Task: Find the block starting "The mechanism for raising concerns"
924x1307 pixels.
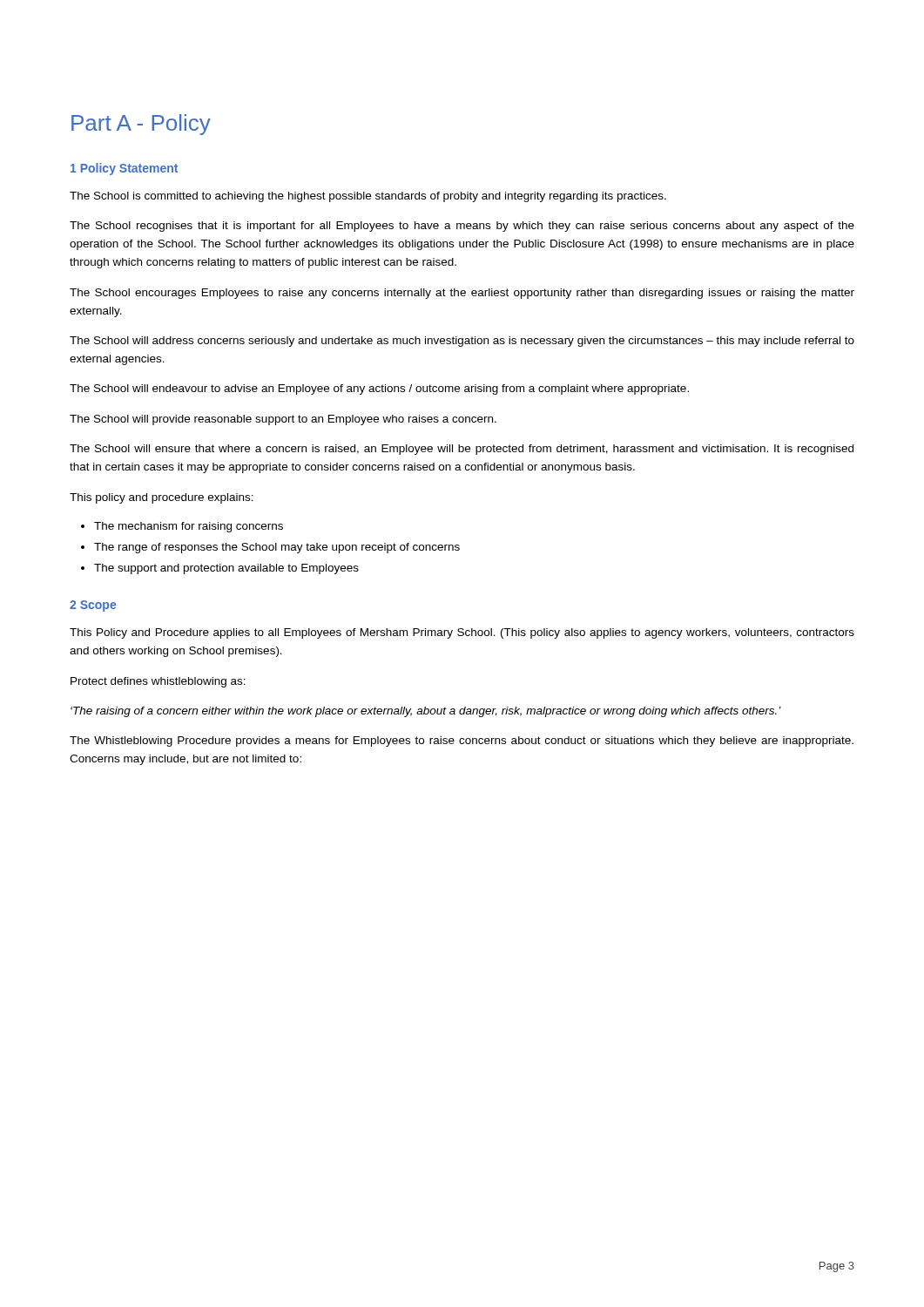Action: (x=182, y=527)
